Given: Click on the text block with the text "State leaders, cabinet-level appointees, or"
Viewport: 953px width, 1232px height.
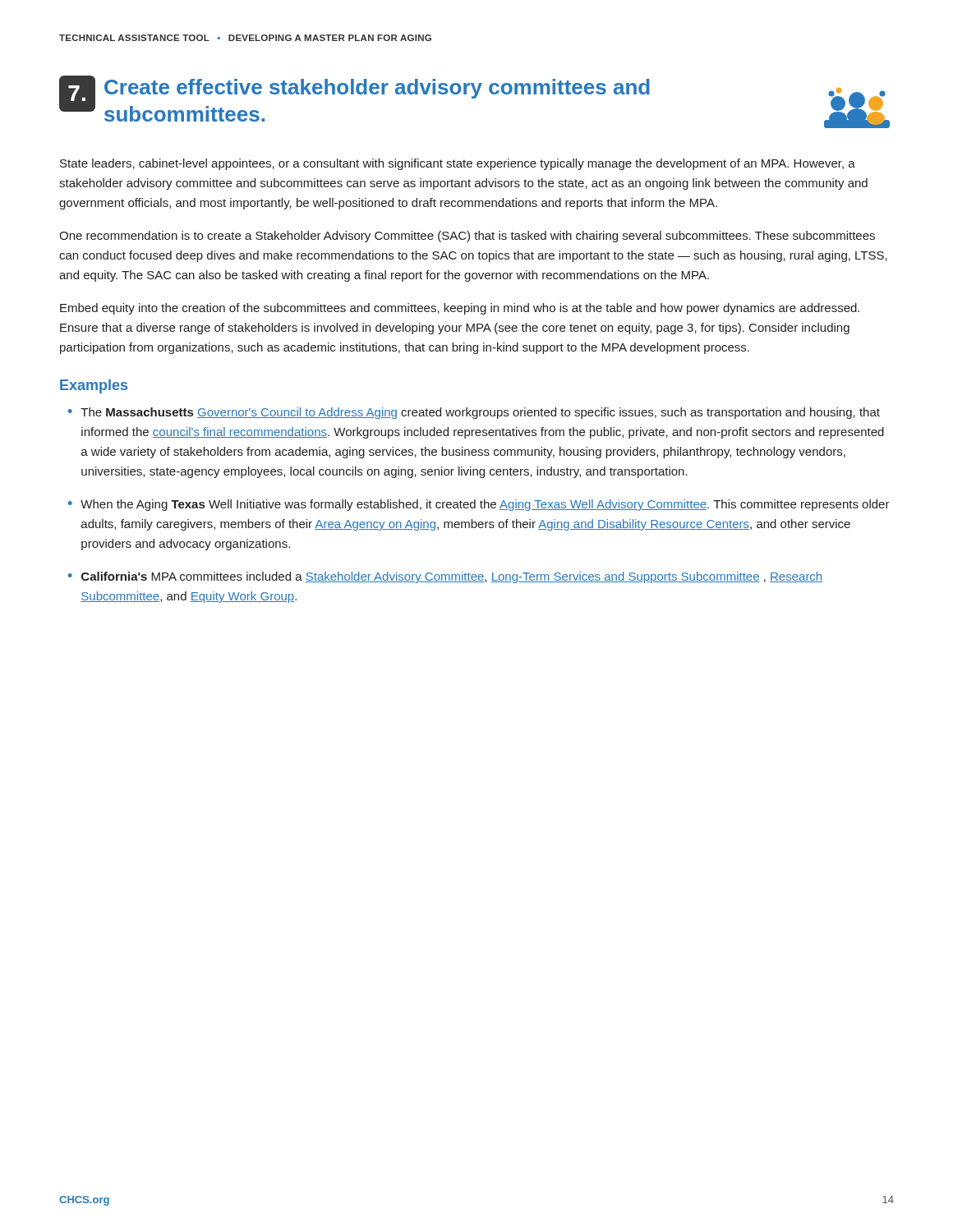Looking at the screenshot, I should pos(464,183).
